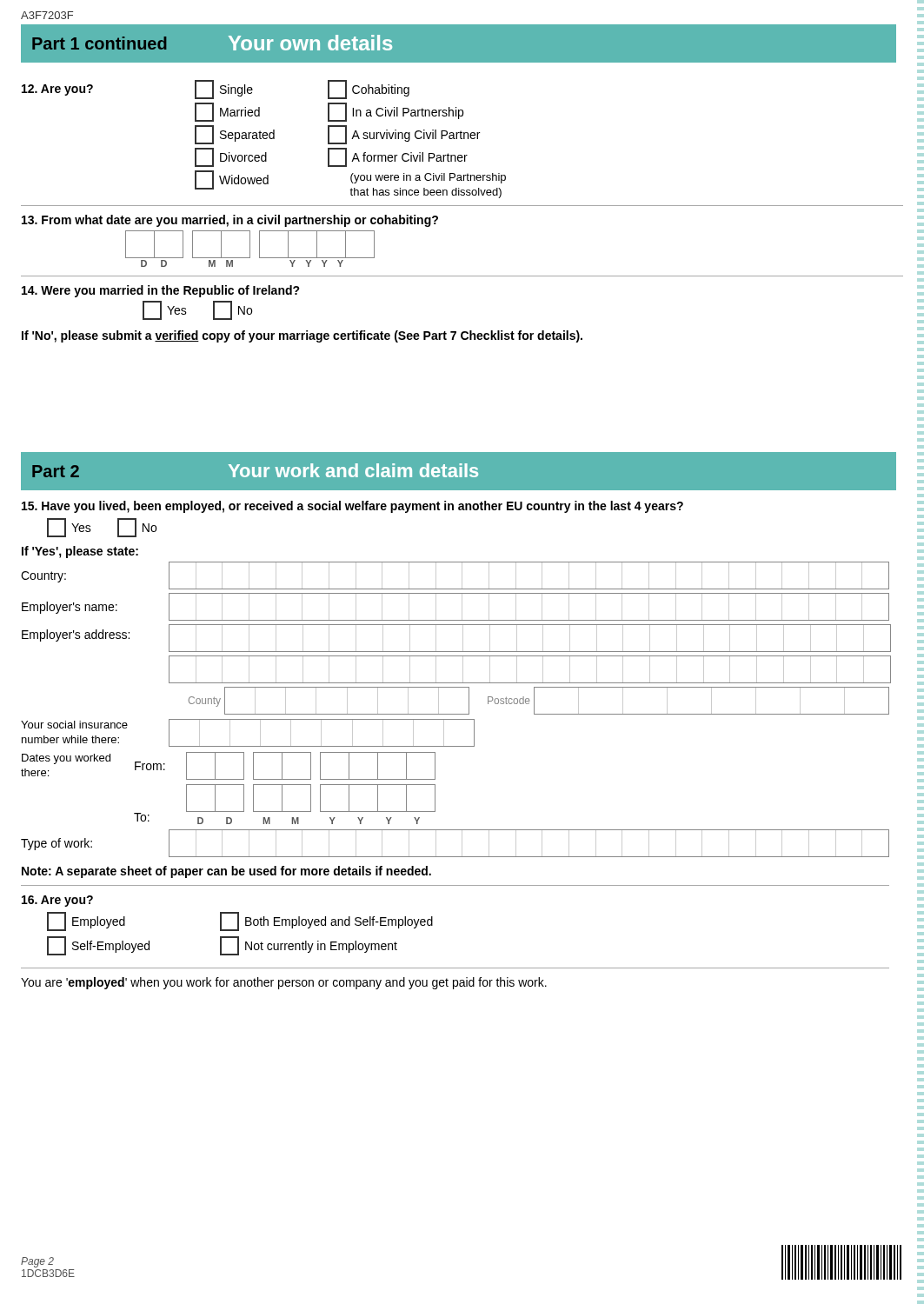Find the element starting "Not currently in Employment"
The height and width of the screenshot is (1304, 924).
point(309,945)
